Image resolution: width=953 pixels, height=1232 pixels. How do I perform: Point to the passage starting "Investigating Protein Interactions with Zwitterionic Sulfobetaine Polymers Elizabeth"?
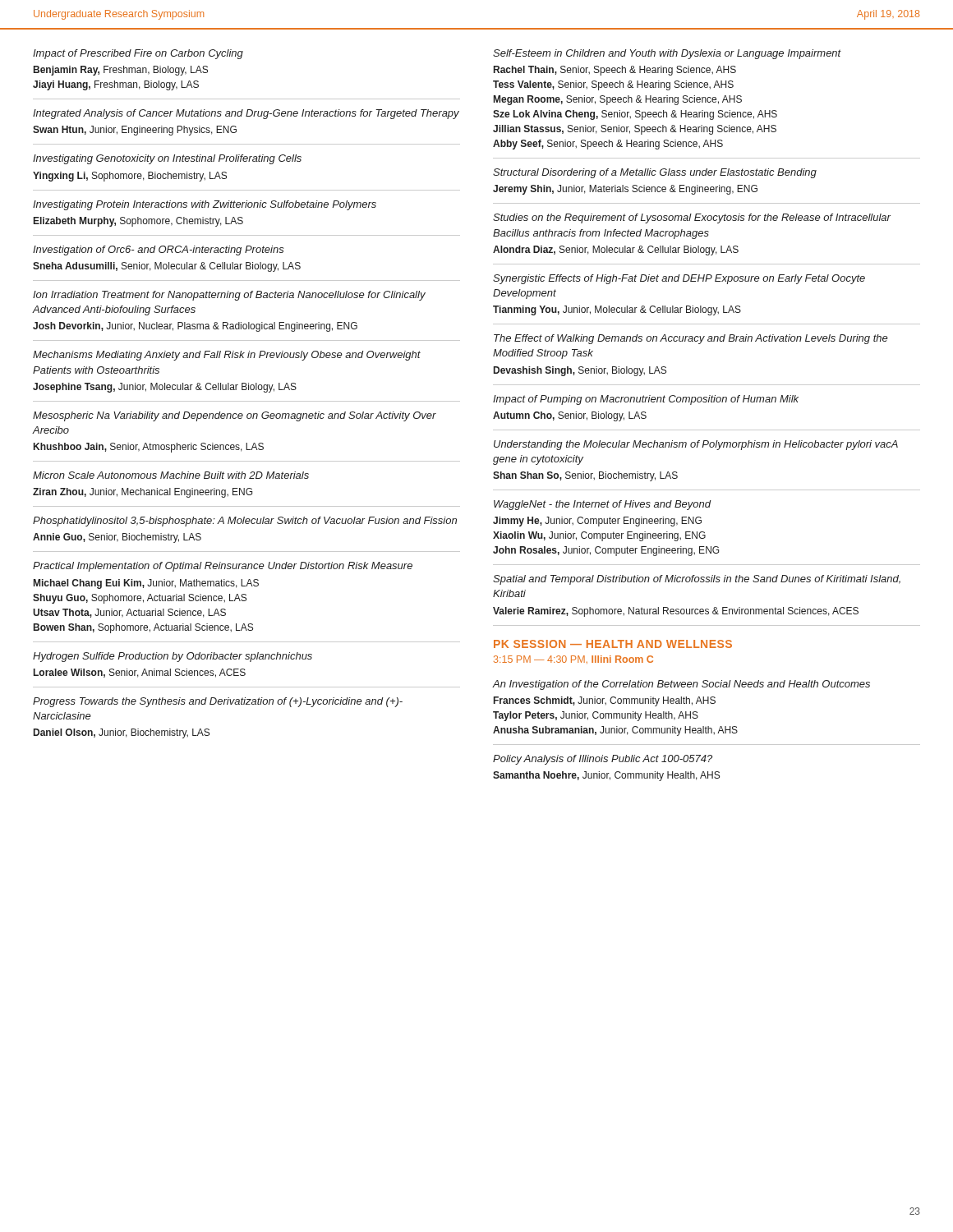point(246,212)
